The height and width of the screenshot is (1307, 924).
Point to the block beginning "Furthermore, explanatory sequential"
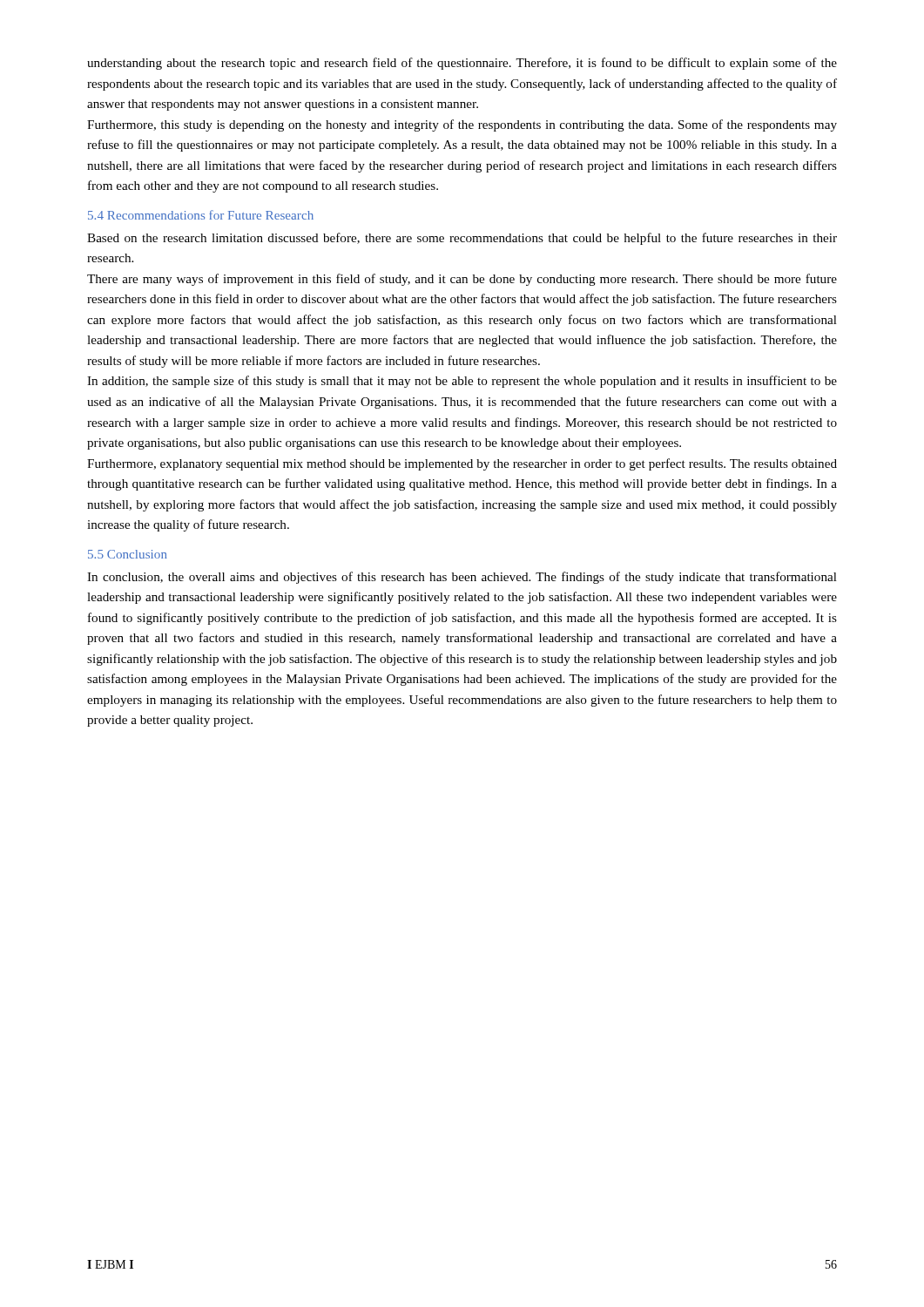462,494
